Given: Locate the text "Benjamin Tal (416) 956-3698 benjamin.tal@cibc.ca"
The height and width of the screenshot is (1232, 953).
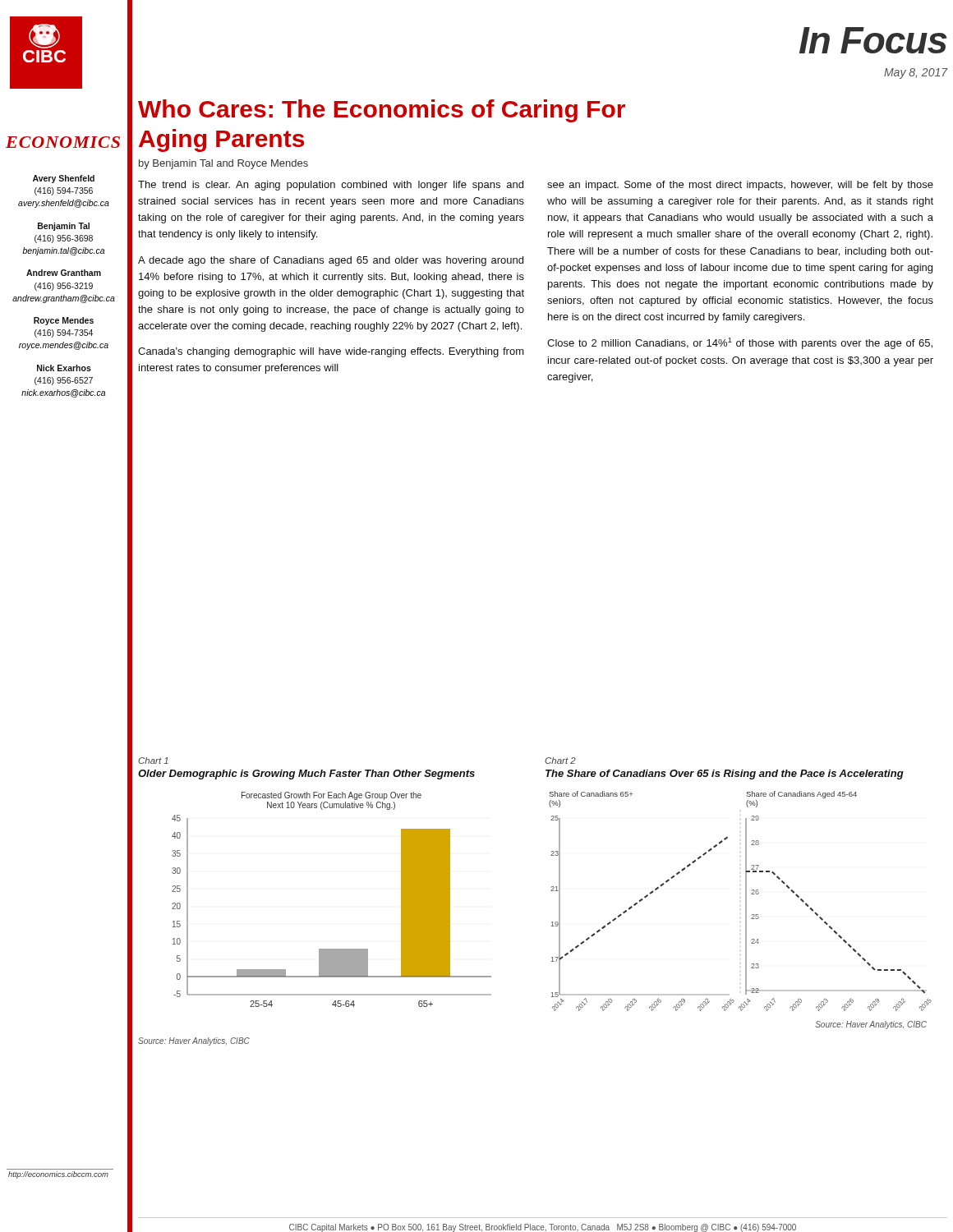Looking at the screenshot, I should pos(64,239).
